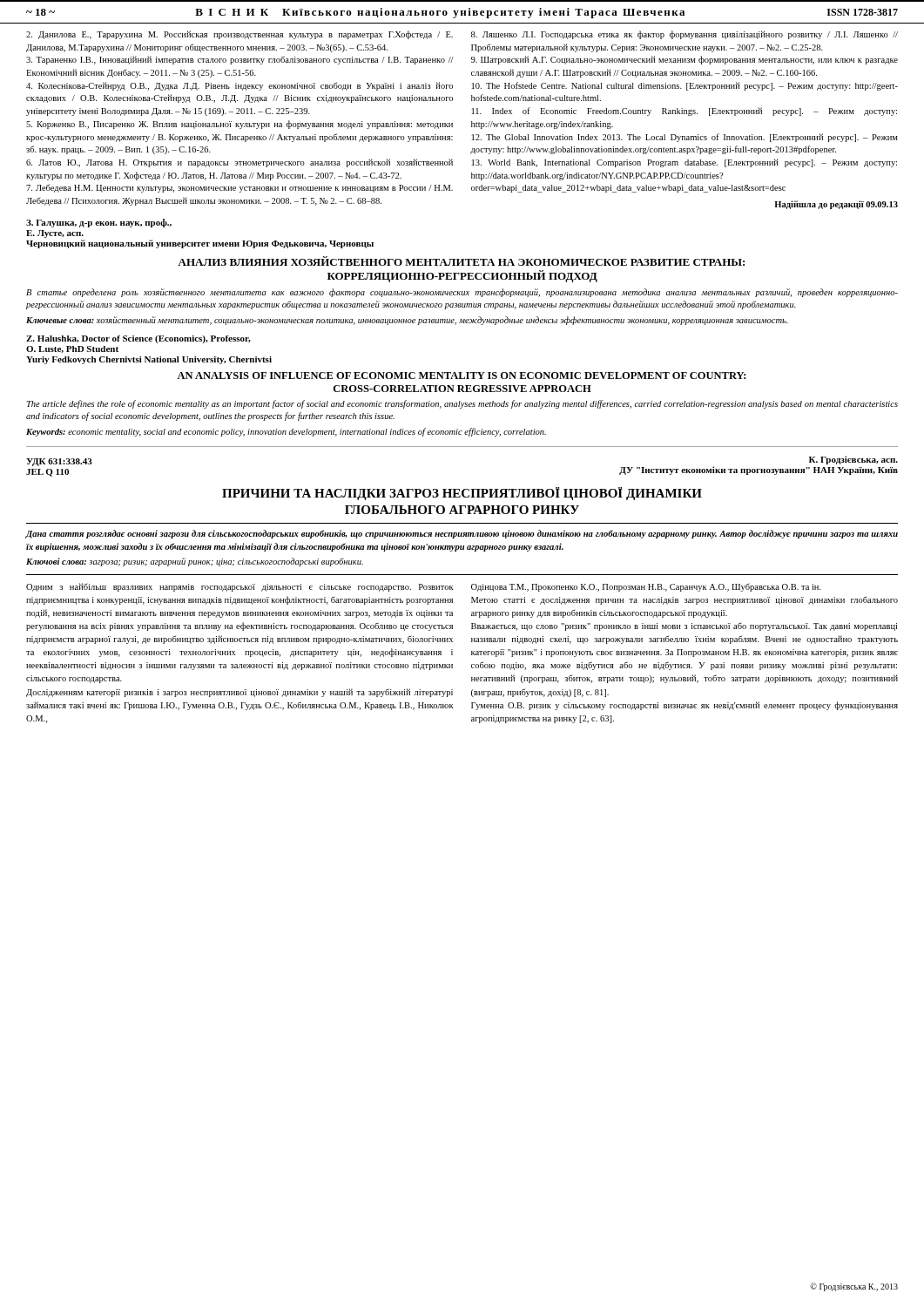
Task: Find the text starting "Одним з найбільш вразливих напрямів"
Action: [240, 652]
